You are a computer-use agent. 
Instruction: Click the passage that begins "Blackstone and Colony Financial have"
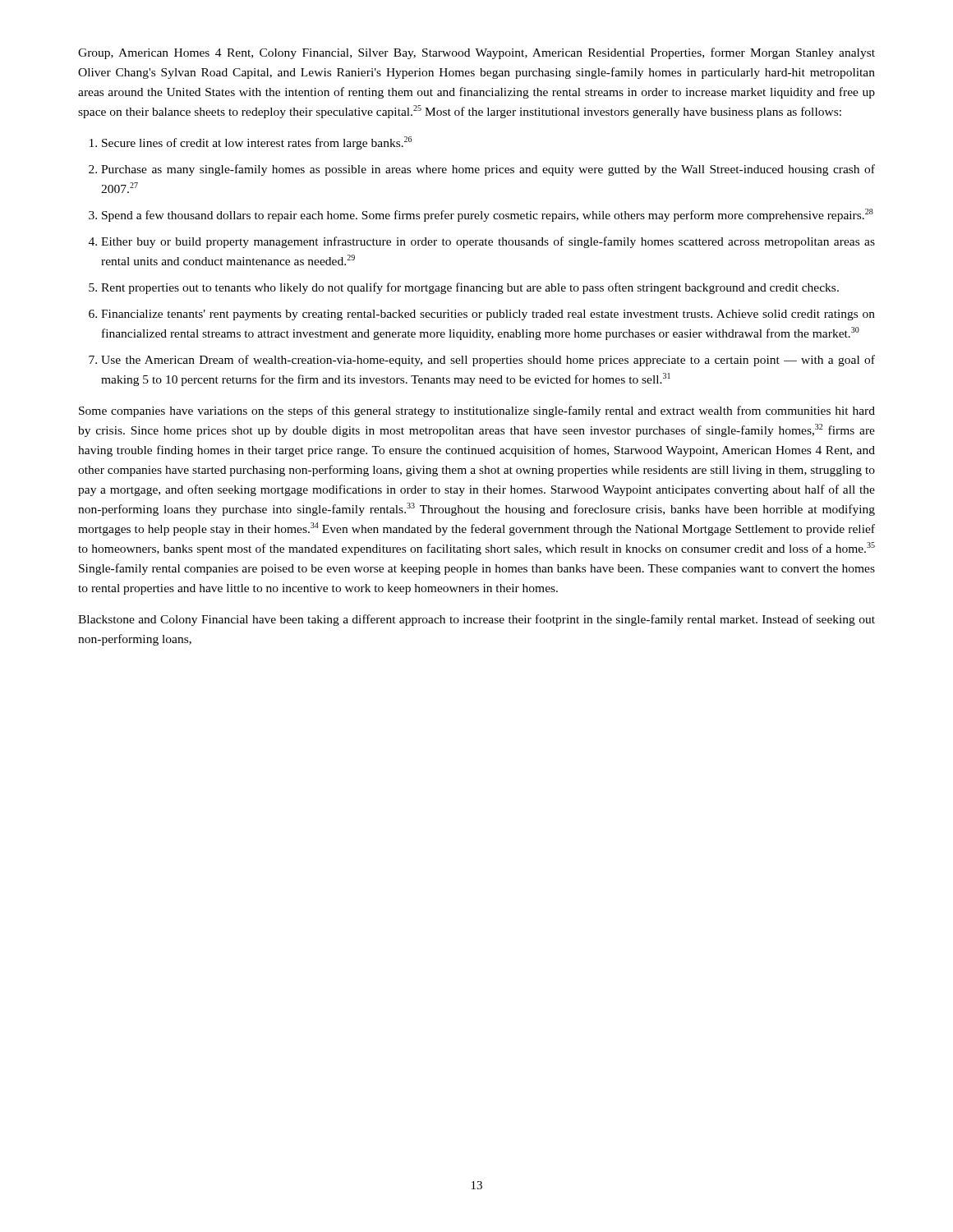point(476,629)
